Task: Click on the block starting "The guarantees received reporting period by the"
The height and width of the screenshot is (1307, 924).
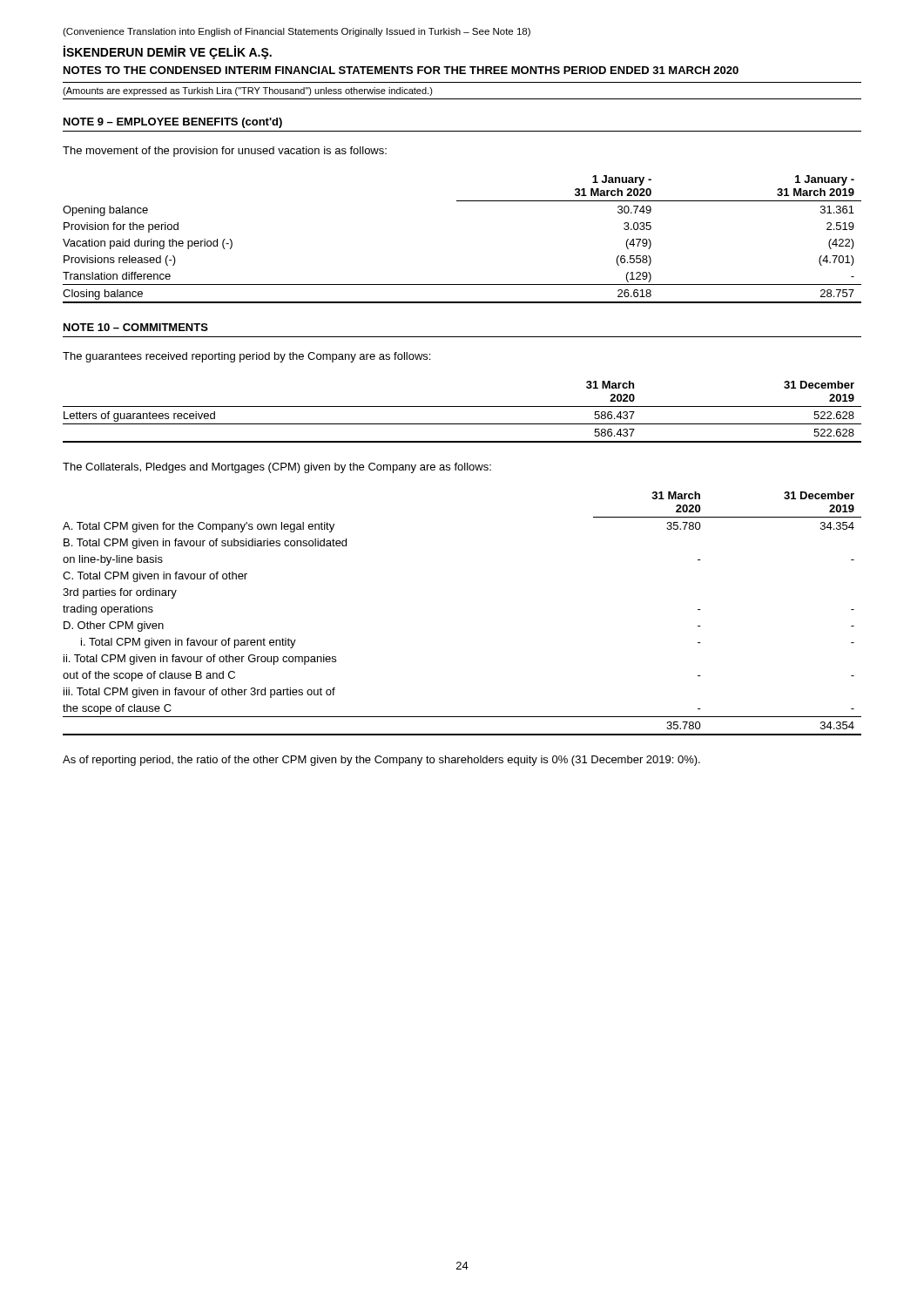Action: click(x=246, y=357)
